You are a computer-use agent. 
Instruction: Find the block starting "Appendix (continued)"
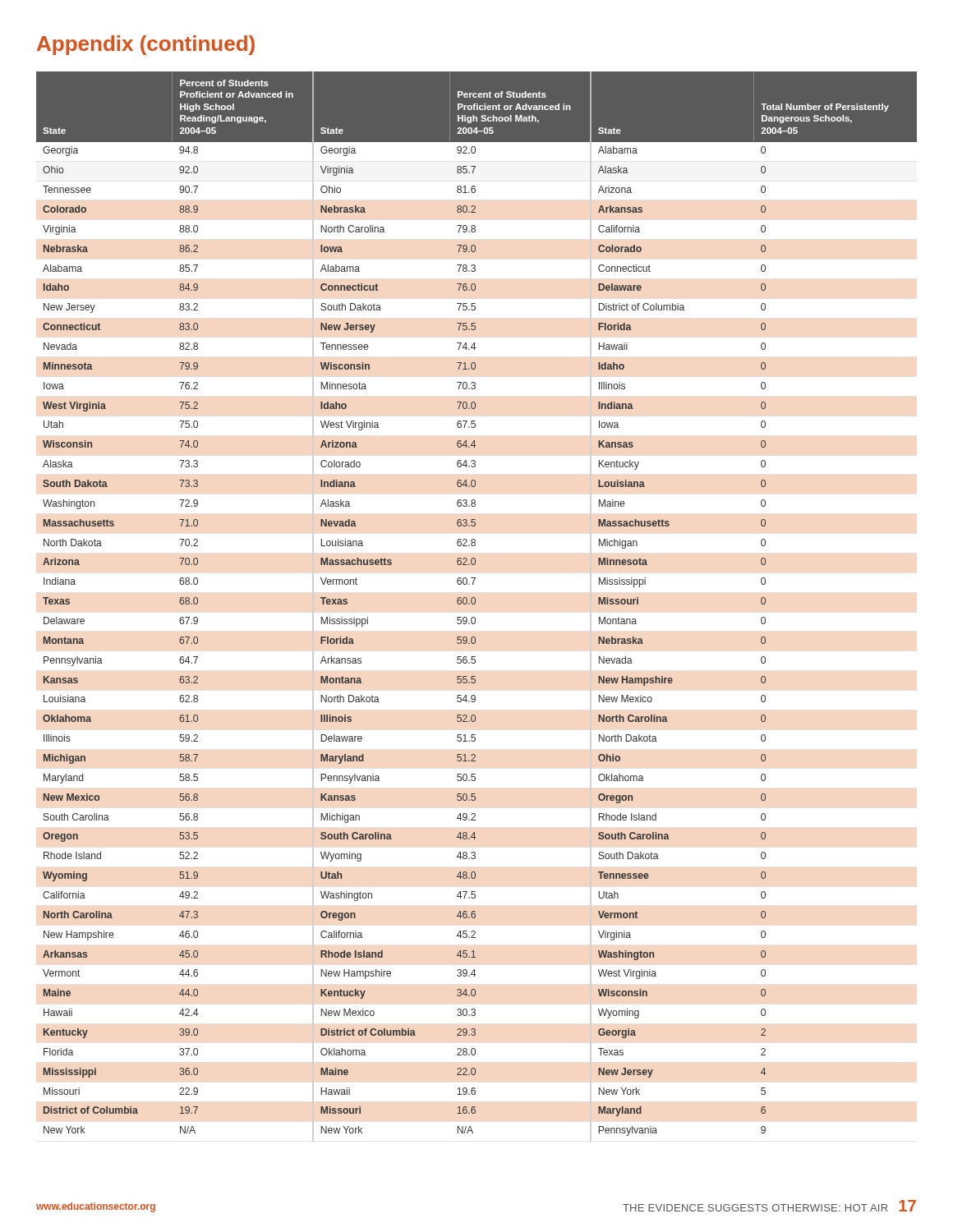click(146, 45)
